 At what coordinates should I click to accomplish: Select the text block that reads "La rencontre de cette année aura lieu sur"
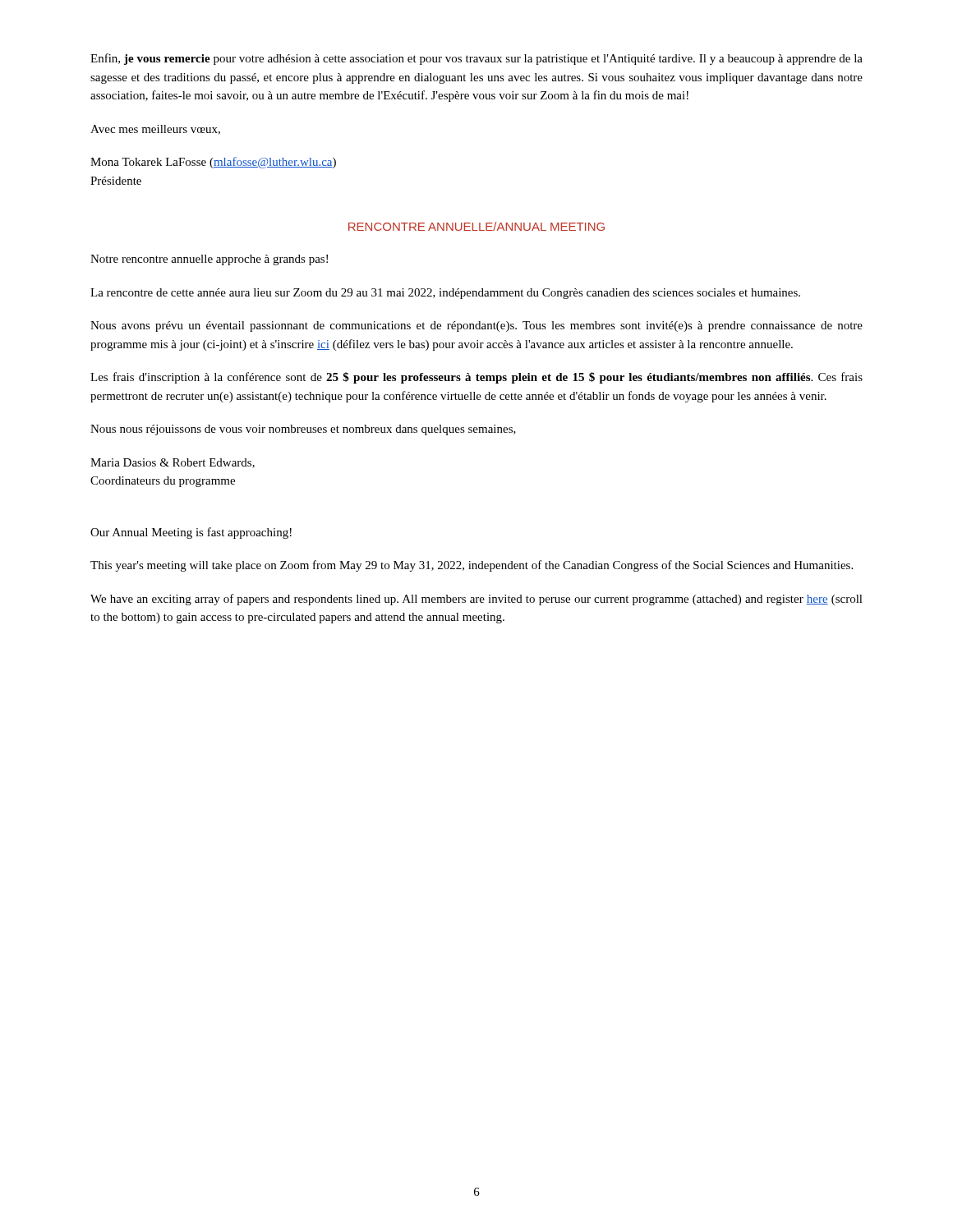[x=446, y=292]
